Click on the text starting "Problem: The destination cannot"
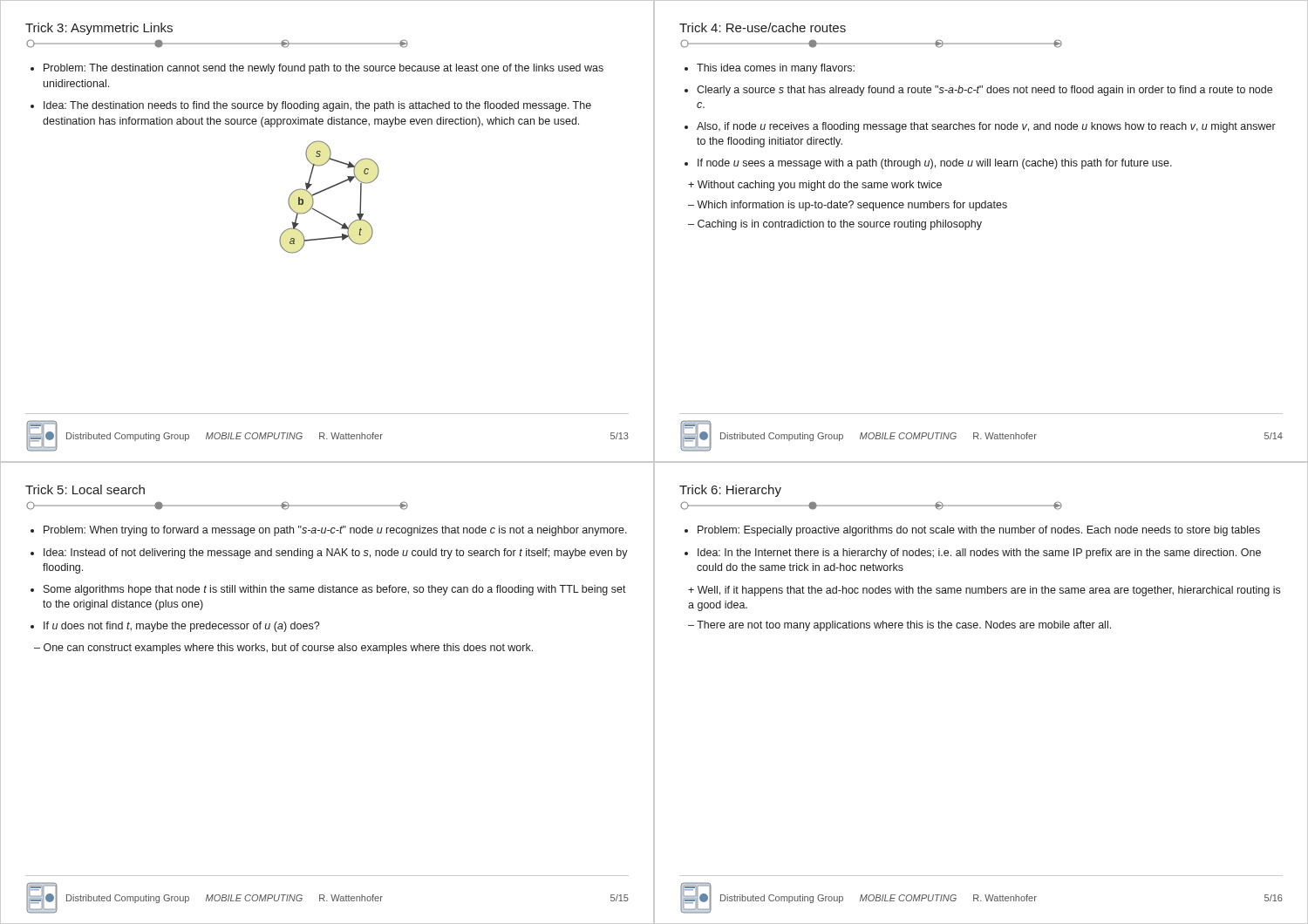This screenshot has height=924, width=1308. click(x=323, y=76)
